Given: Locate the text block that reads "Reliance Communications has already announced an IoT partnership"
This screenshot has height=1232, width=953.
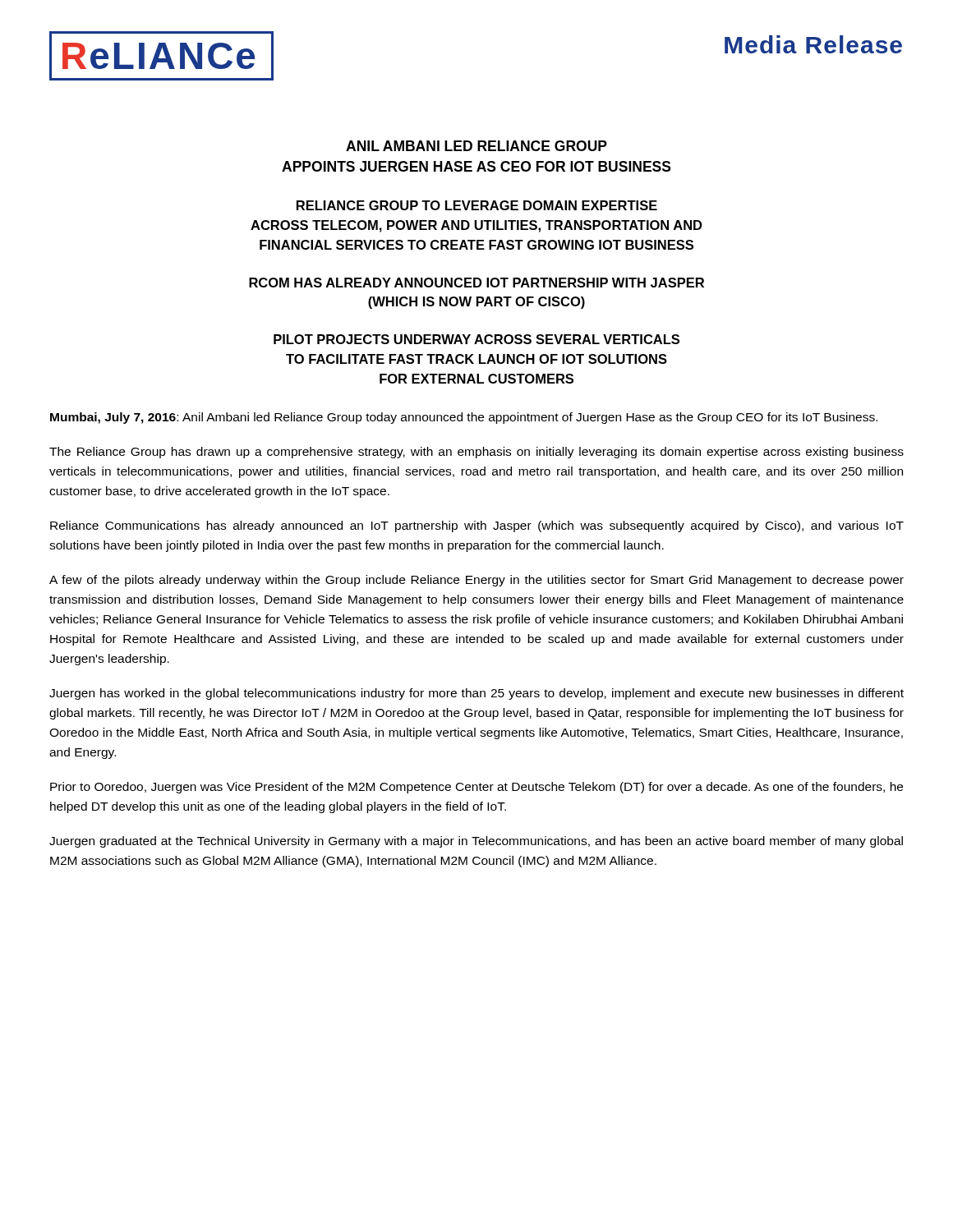Looking at the screenshot, I should [x=476, y=535].
